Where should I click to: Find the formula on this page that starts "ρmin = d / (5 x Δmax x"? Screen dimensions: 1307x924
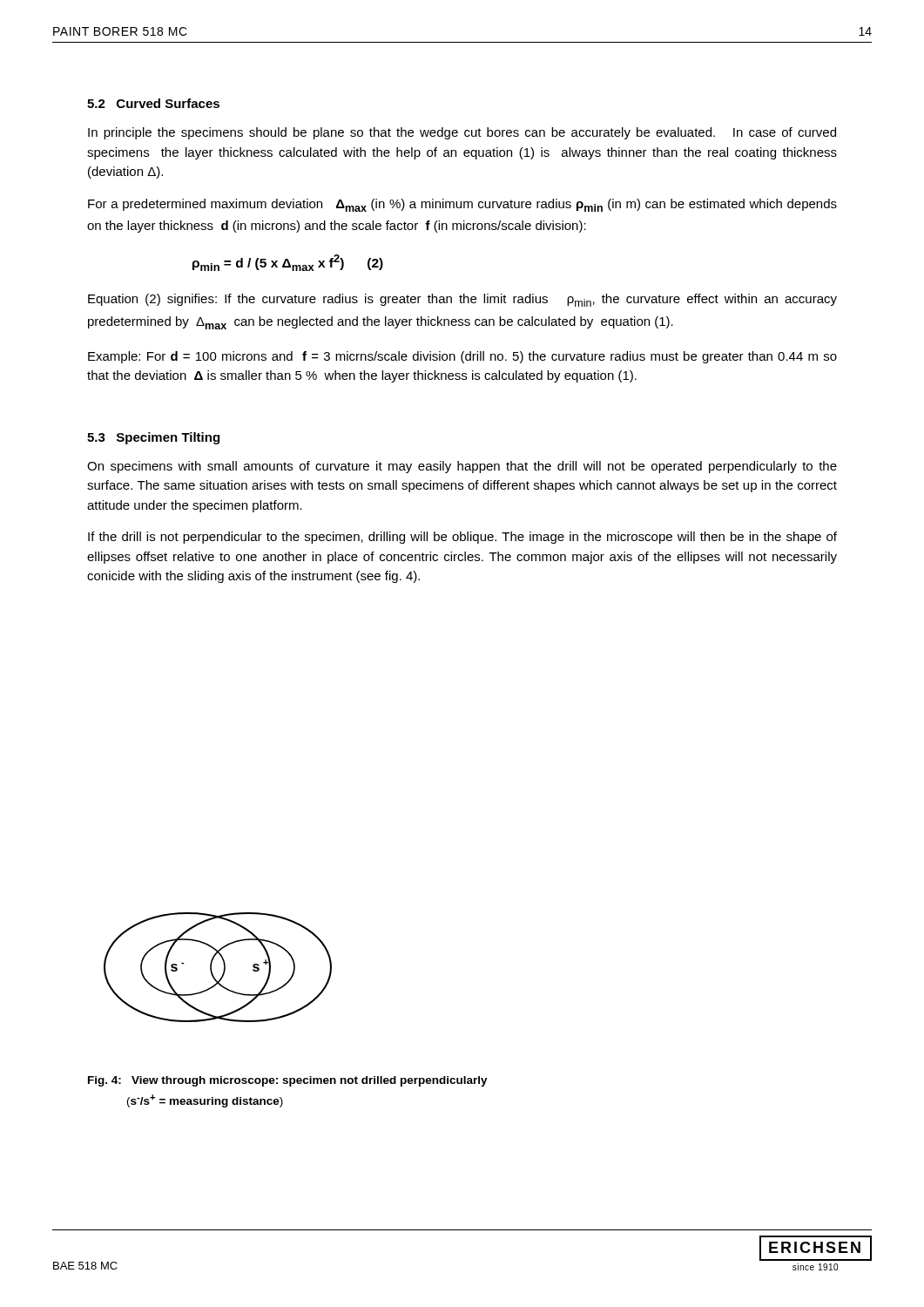[x=288, y=263]
